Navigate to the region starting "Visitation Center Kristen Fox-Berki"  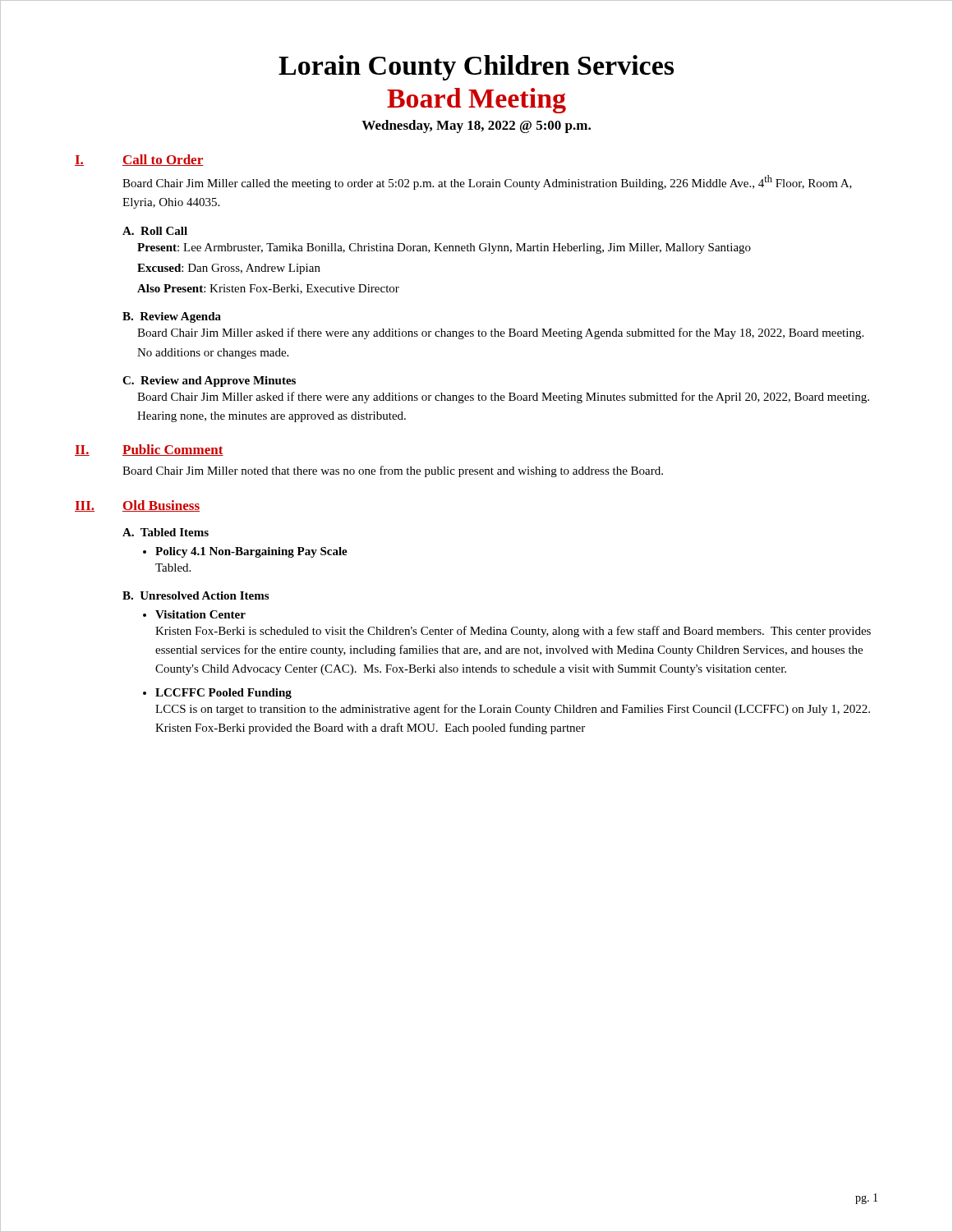pyautogui.click(x=513, y=642)
